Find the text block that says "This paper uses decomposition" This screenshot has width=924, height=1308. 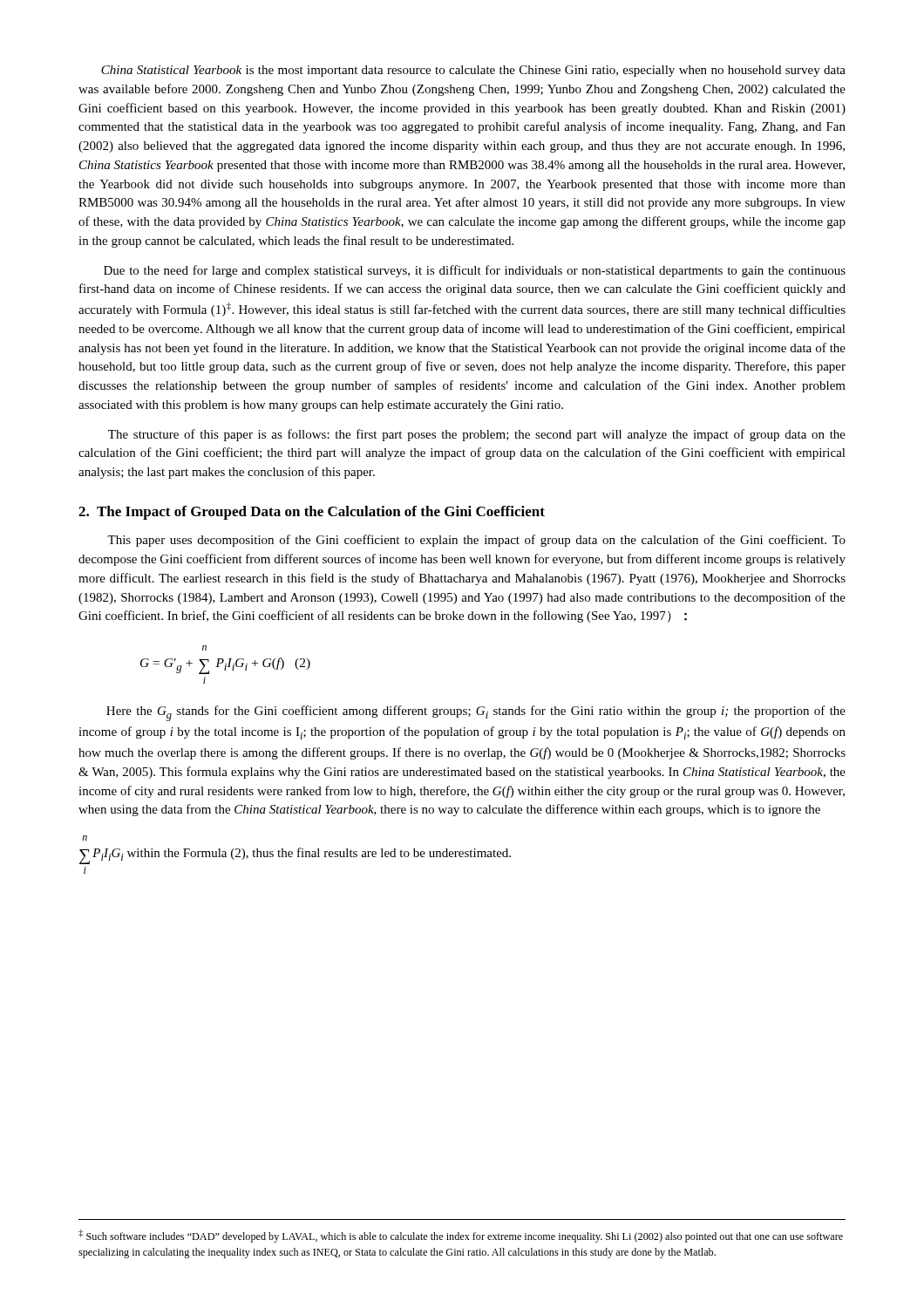[462, 578]
